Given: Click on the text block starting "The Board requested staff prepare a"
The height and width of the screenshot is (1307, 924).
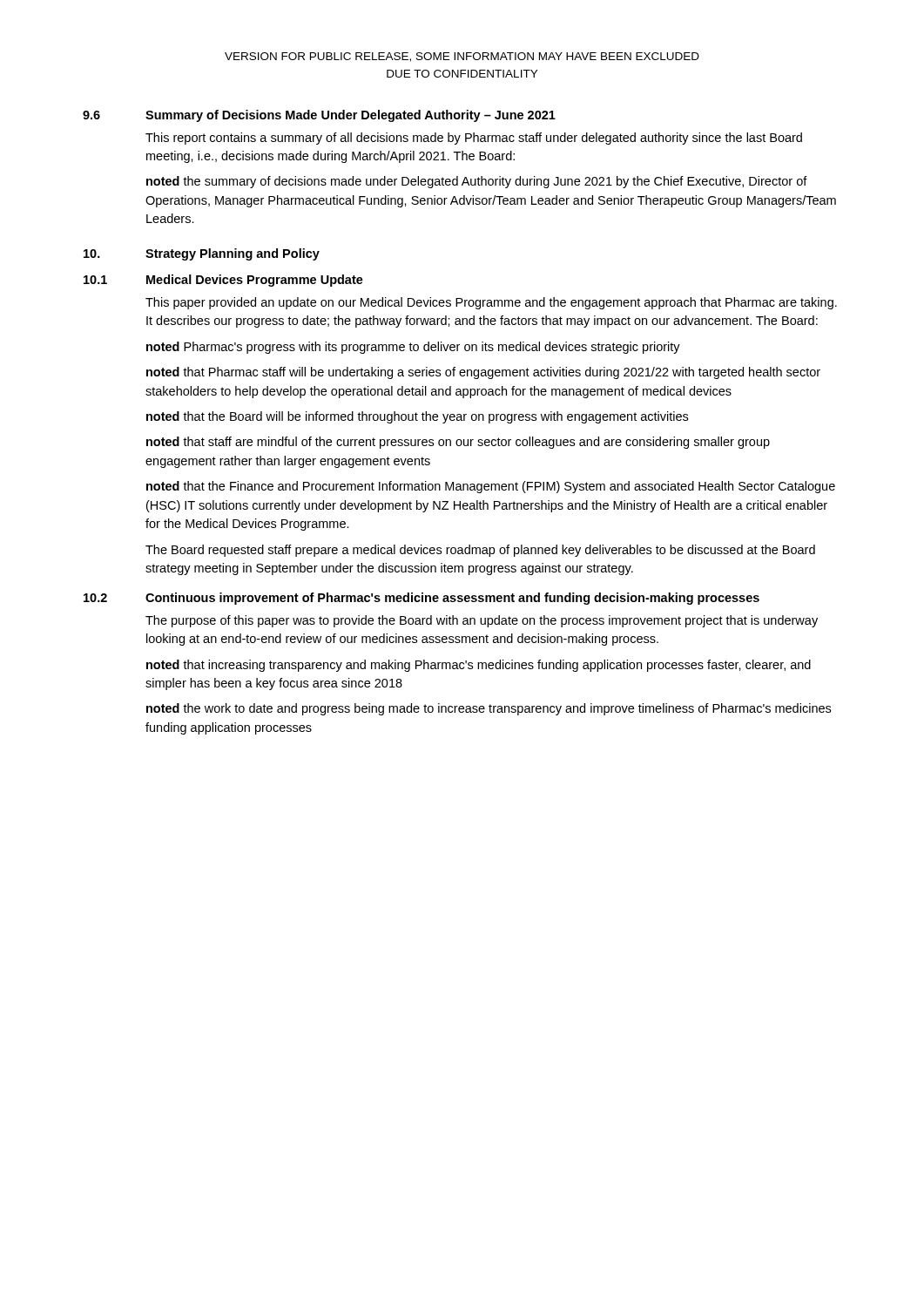Looking at the screenshot, I should point(481,559).
